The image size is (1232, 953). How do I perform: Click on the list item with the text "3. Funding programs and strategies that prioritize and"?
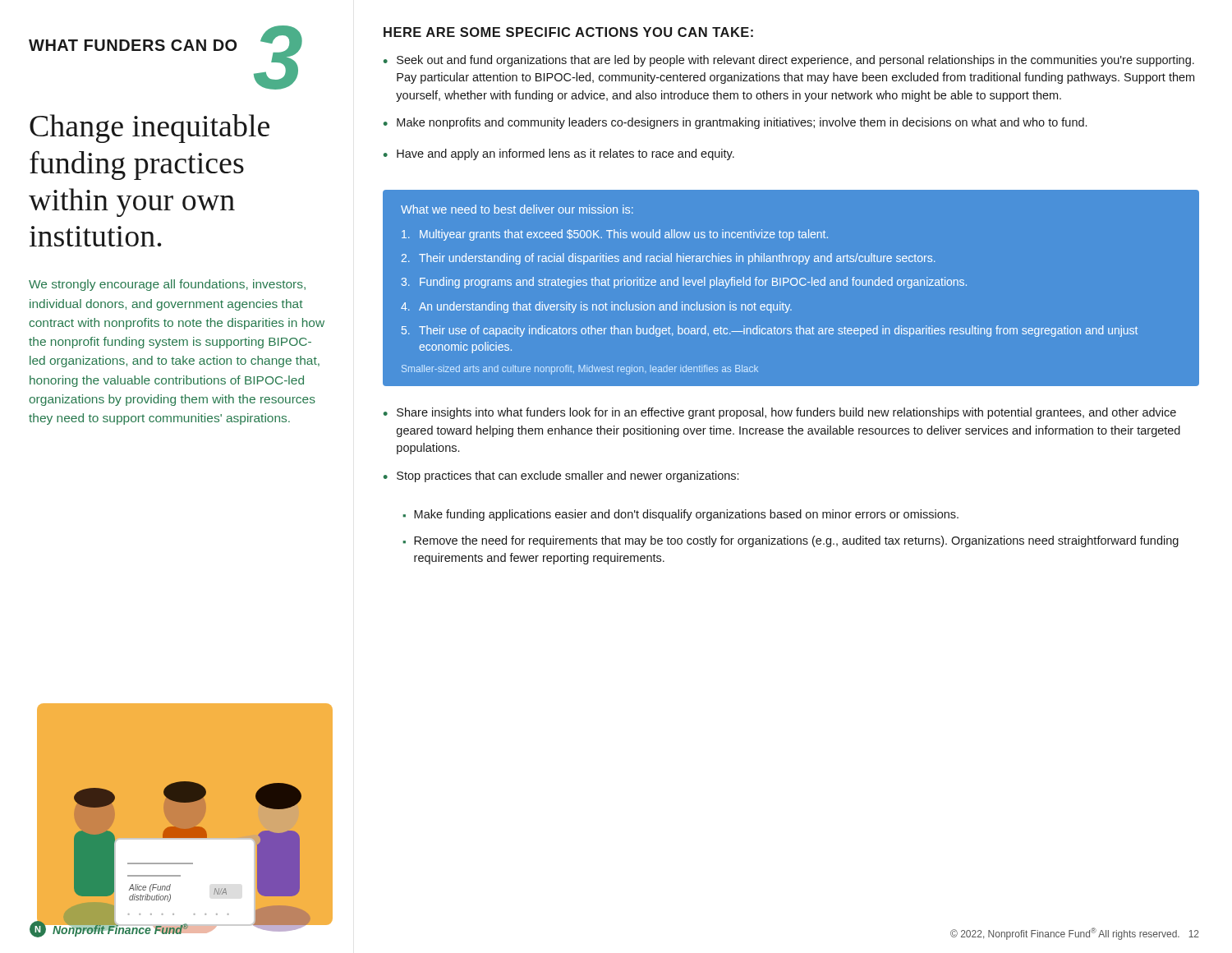[x=684, y=282]
